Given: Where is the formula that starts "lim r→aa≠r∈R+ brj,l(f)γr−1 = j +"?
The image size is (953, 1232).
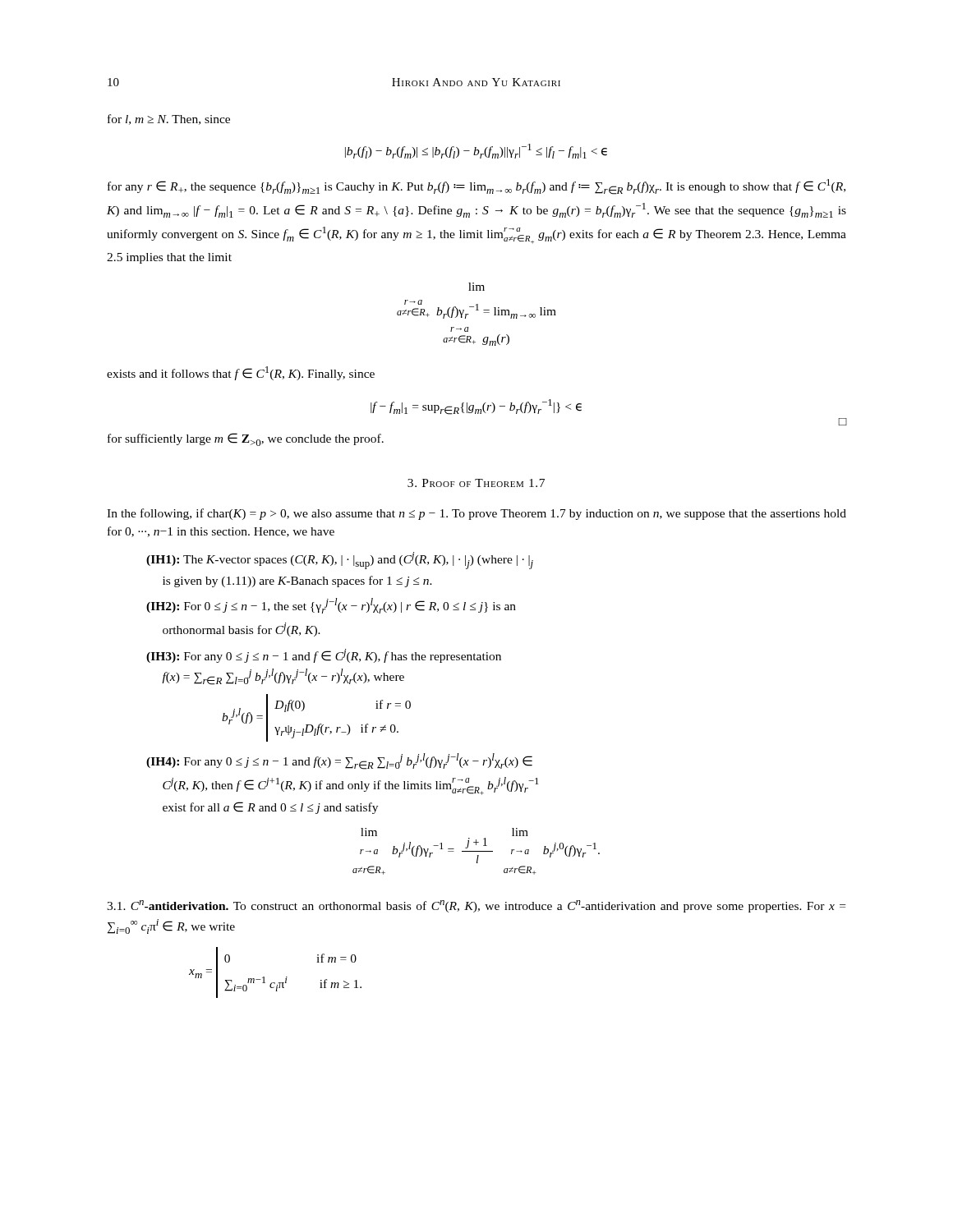Looking at the screenshot, I should click(x=476, y=851).
